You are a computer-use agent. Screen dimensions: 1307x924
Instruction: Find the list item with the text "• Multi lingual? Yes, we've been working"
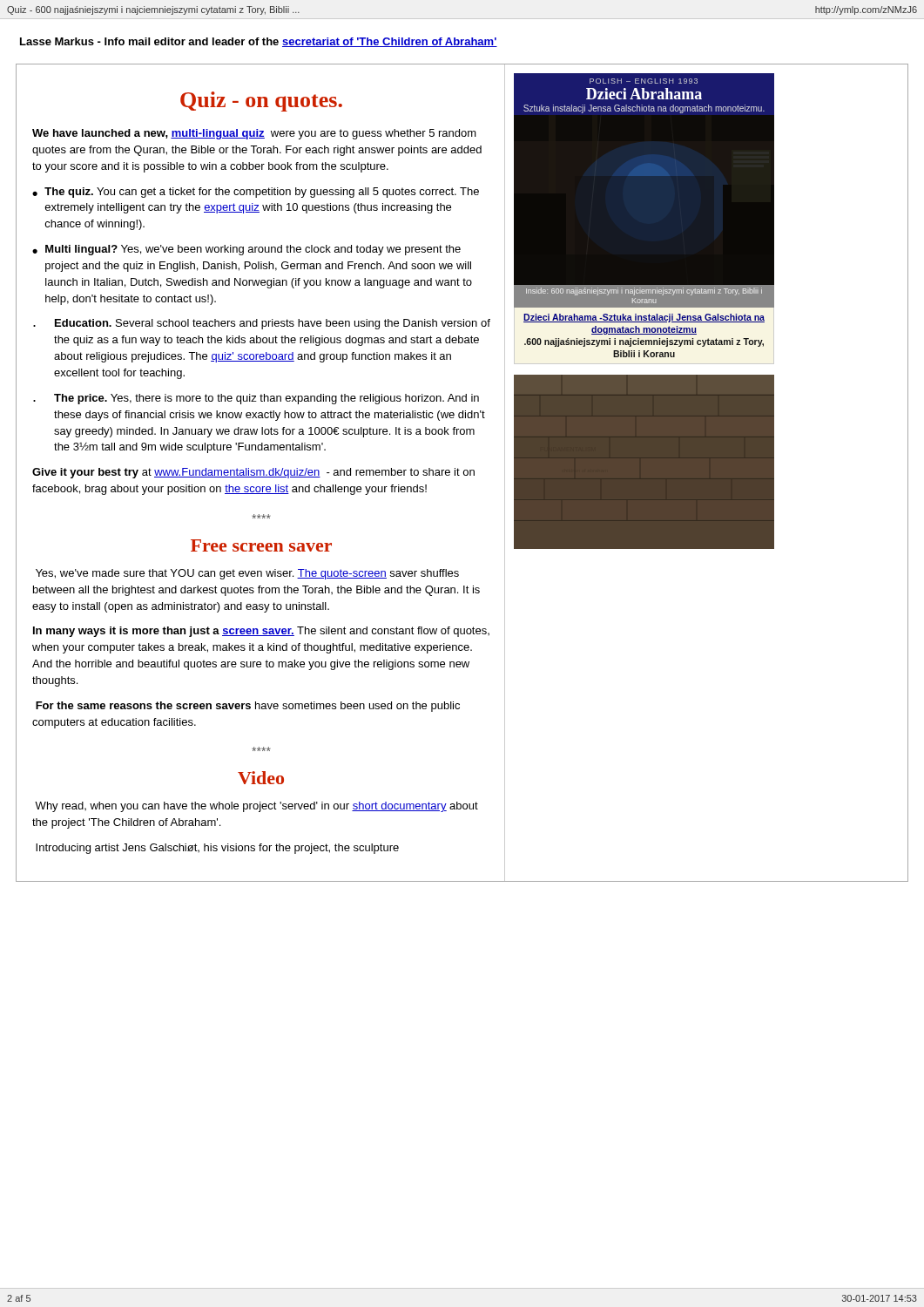[x=261, y=274]
